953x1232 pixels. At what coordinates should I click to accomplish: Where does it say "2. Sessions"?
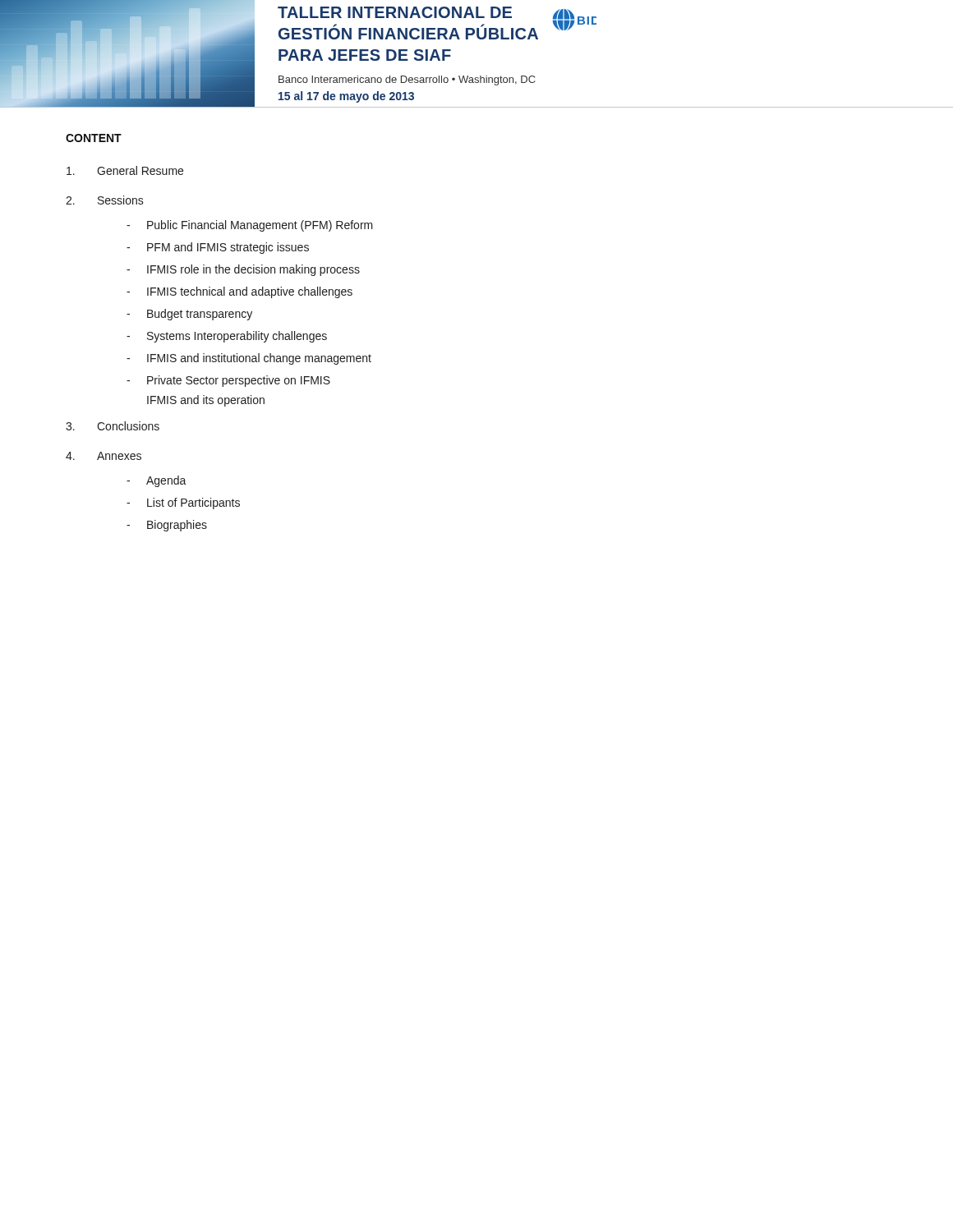105,200
